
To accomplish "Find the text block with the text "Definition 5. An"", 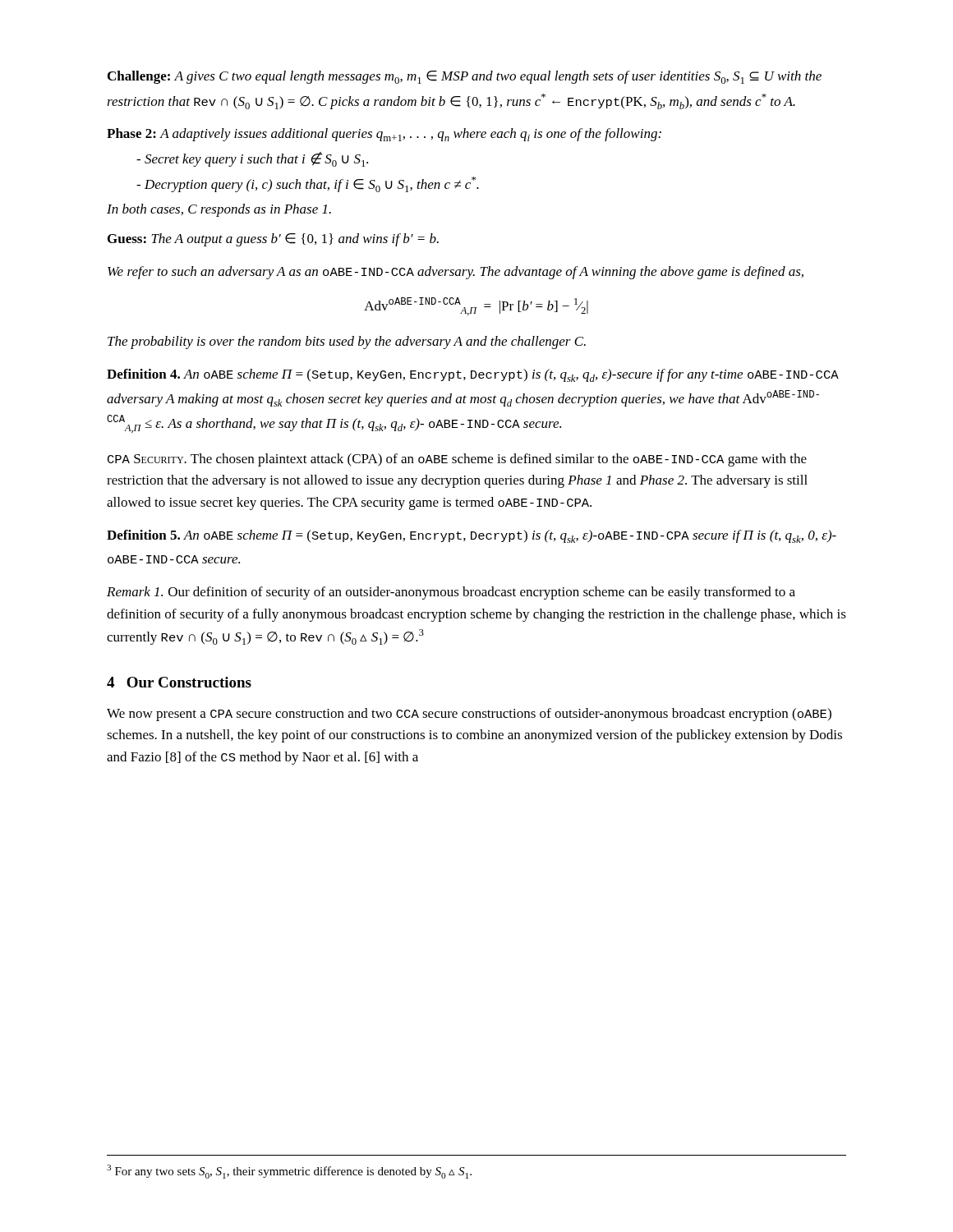I will [476, 548].
